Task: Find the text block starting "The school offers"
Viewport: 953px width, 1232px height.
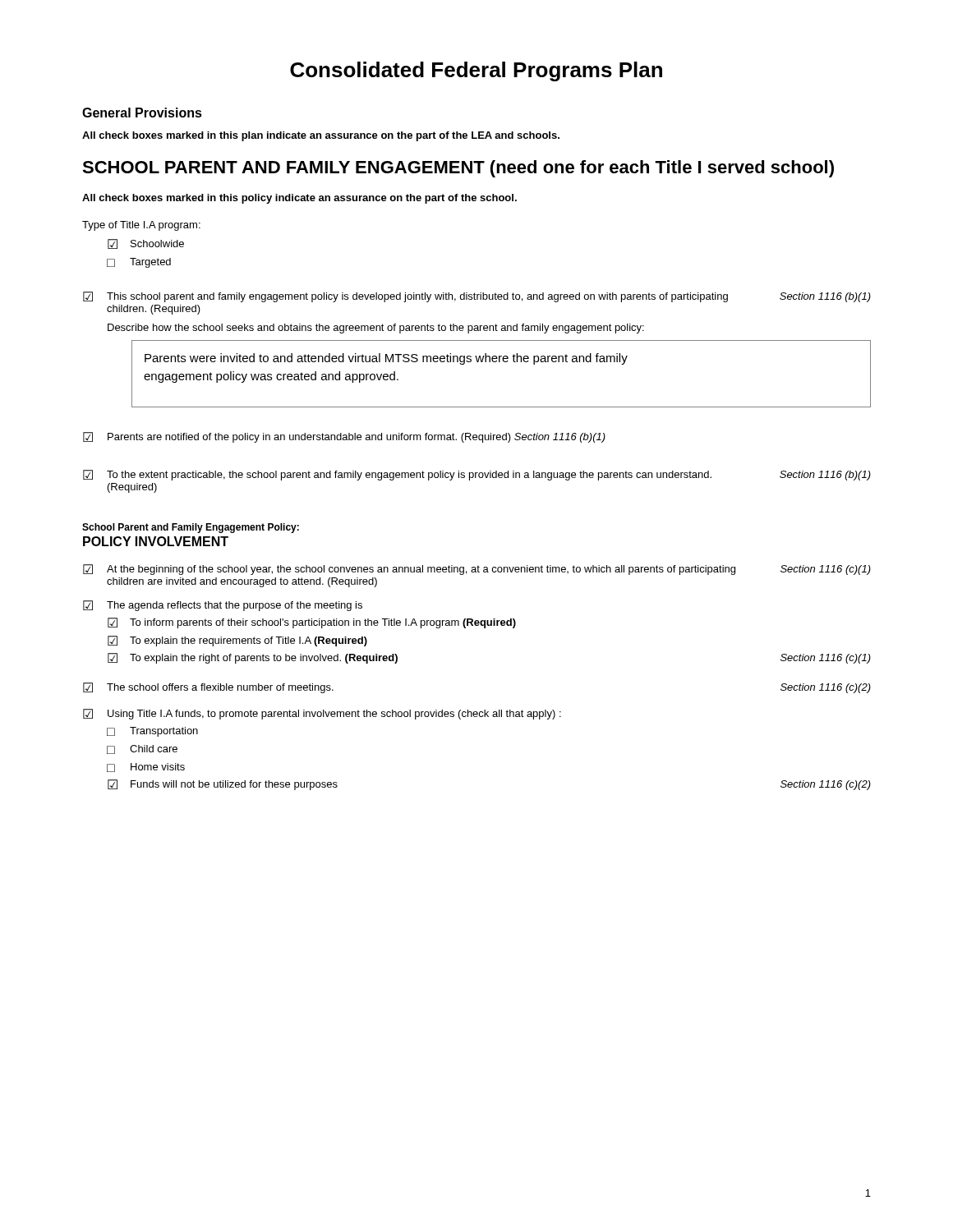Action: point(218,688)
